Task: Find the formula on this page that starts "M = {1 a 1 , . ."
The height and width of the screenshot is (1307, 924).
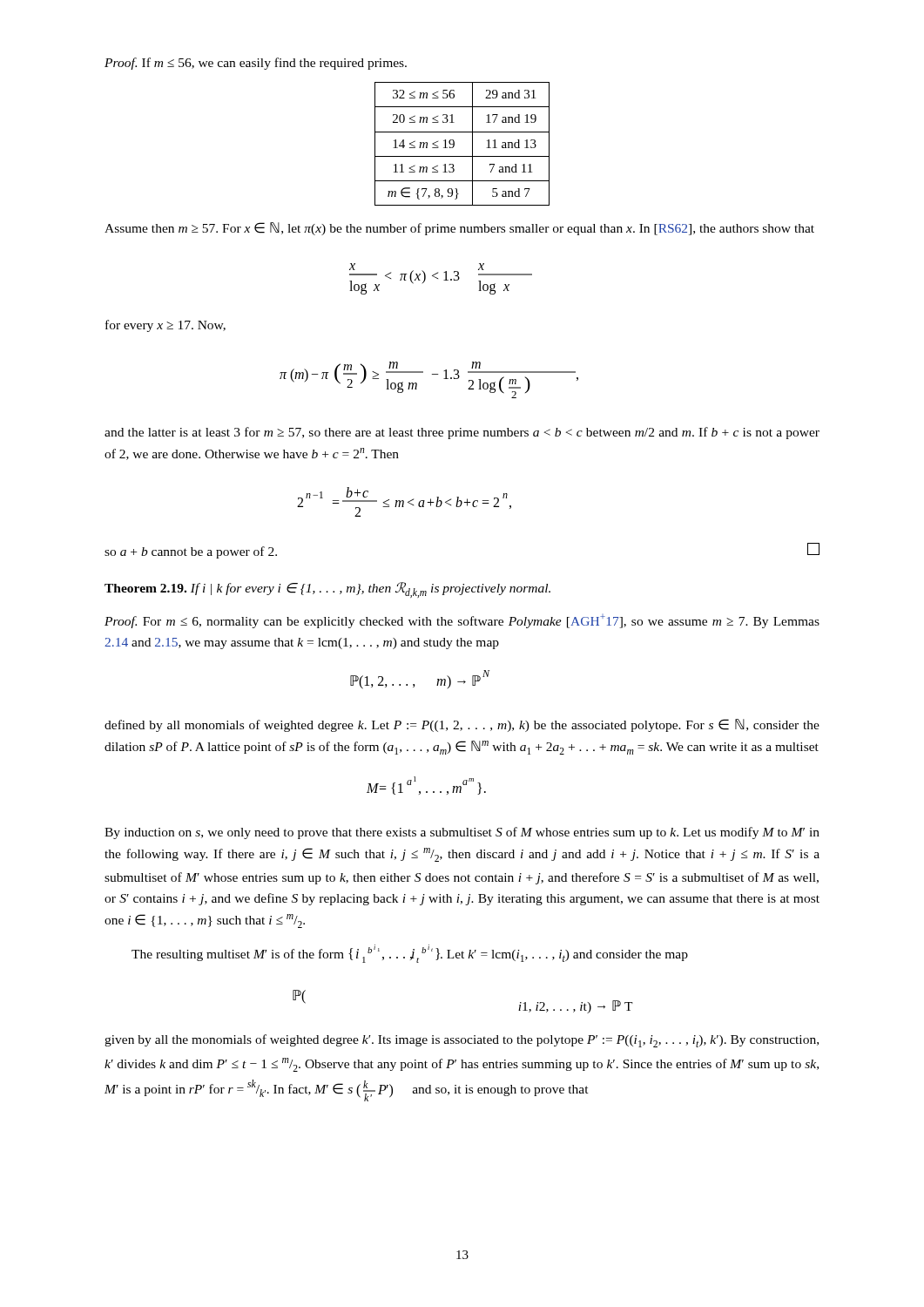Action: [x=462, y=788]
